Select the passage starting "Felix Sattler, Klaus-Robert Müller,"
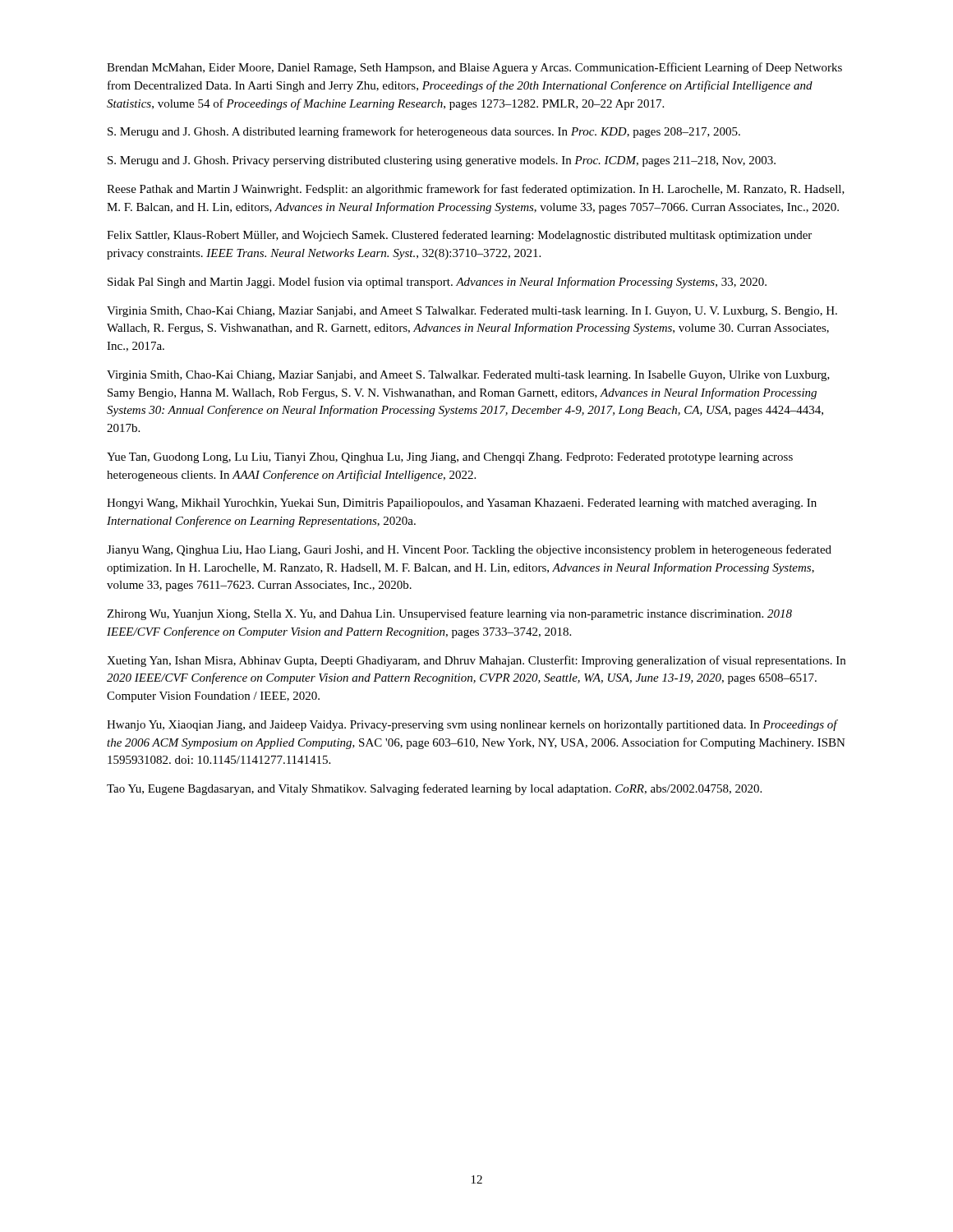953x1232 pixels. point(476,245)
